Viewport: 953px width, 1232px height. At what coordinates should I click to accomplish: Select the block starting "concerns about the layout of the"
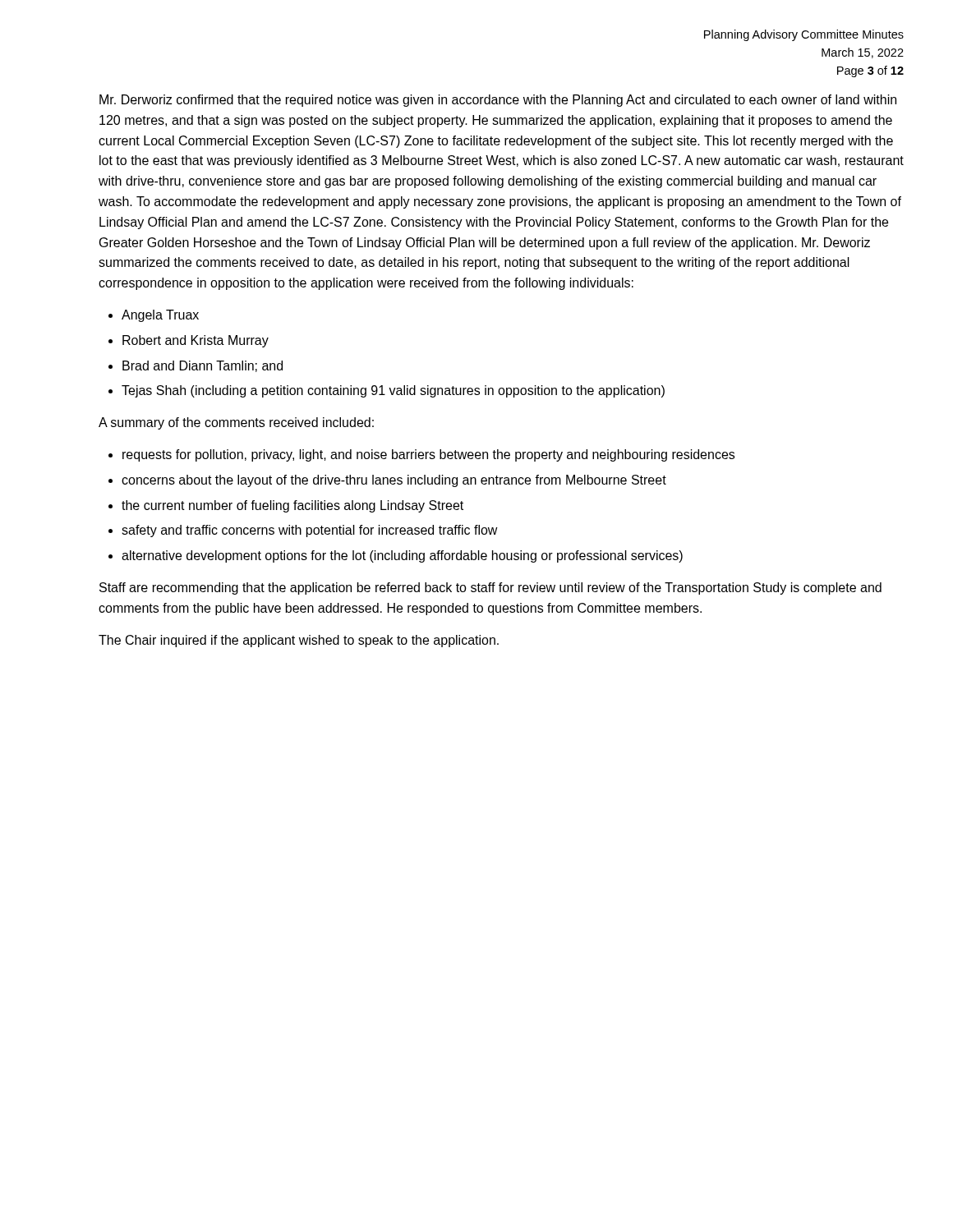(394, 480)
